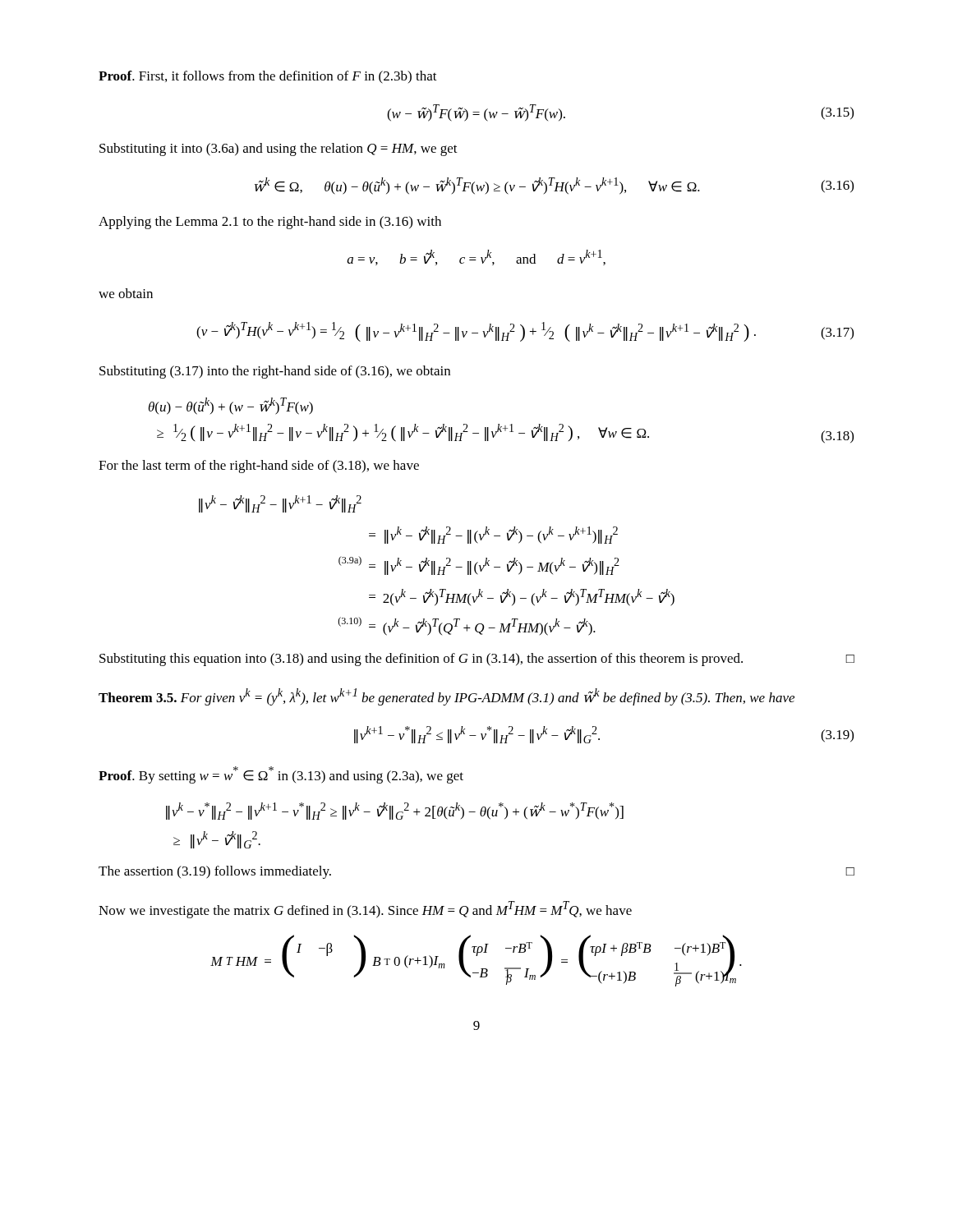The height and width of the screenshot is (1232, 953).
Task: Click on the text block containing "Now we investigate the matrix G defined in"
Action: [x=365, y=909]
